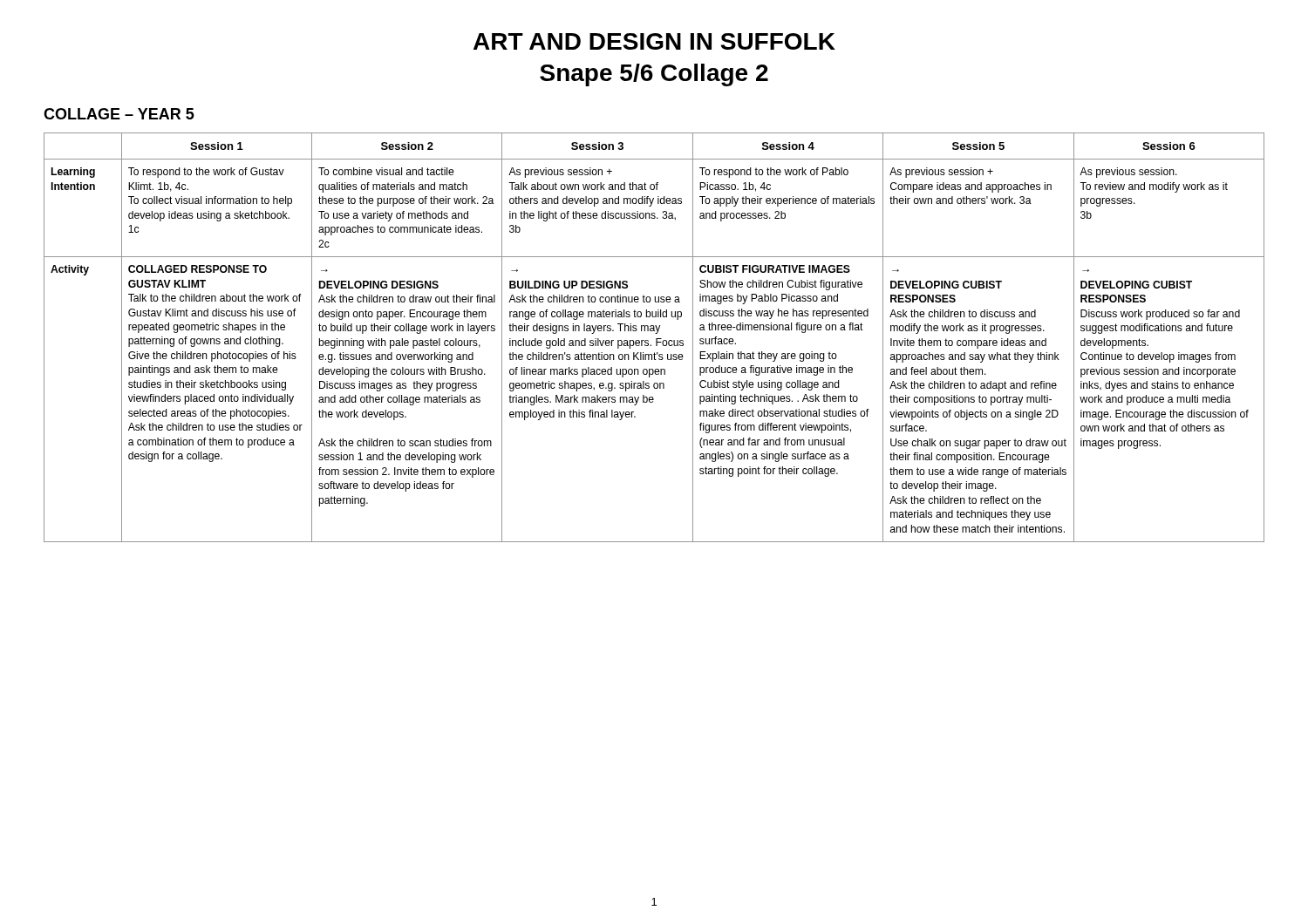Navigate to the element starting "ART AND DESIGN IN SUFFOLKSnape"
The image size is (1308, 924).
[x=654, y=58]
